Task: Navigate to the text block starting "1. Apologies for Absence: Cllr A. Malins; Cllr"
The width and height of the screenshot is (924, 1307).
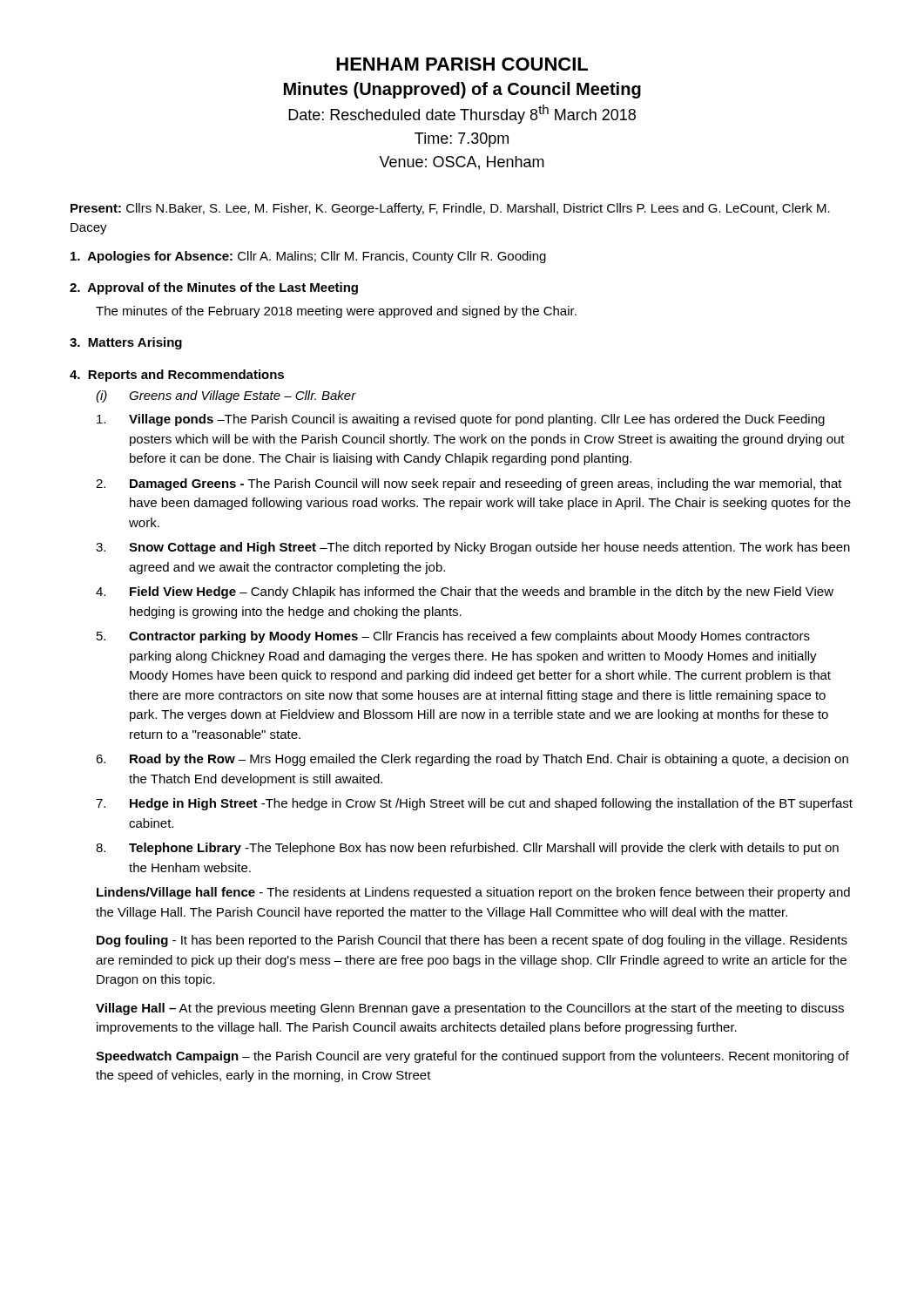Action: click(308, 255)
